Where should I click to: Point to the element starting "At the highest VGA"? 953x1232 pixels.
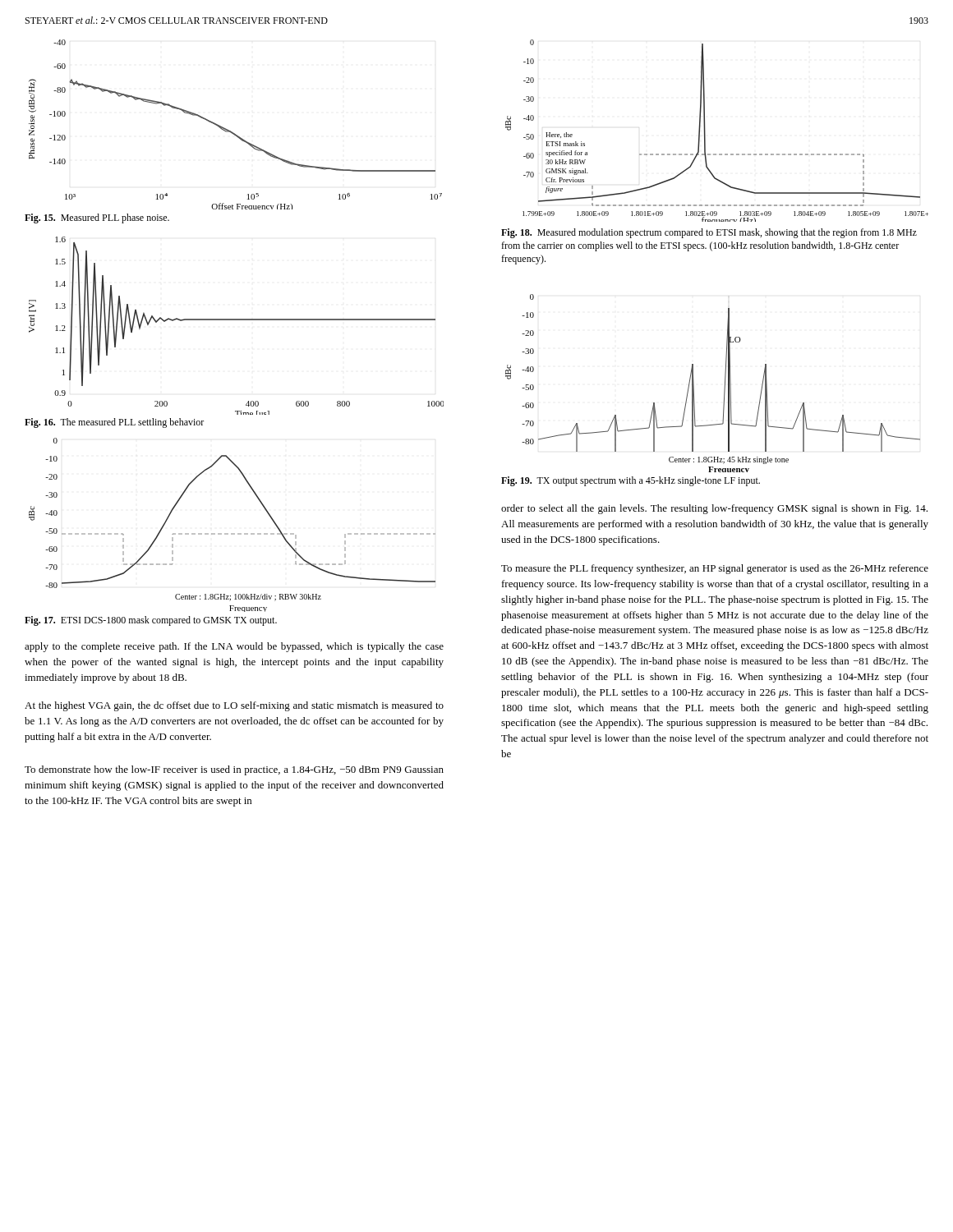coord(234,721)
